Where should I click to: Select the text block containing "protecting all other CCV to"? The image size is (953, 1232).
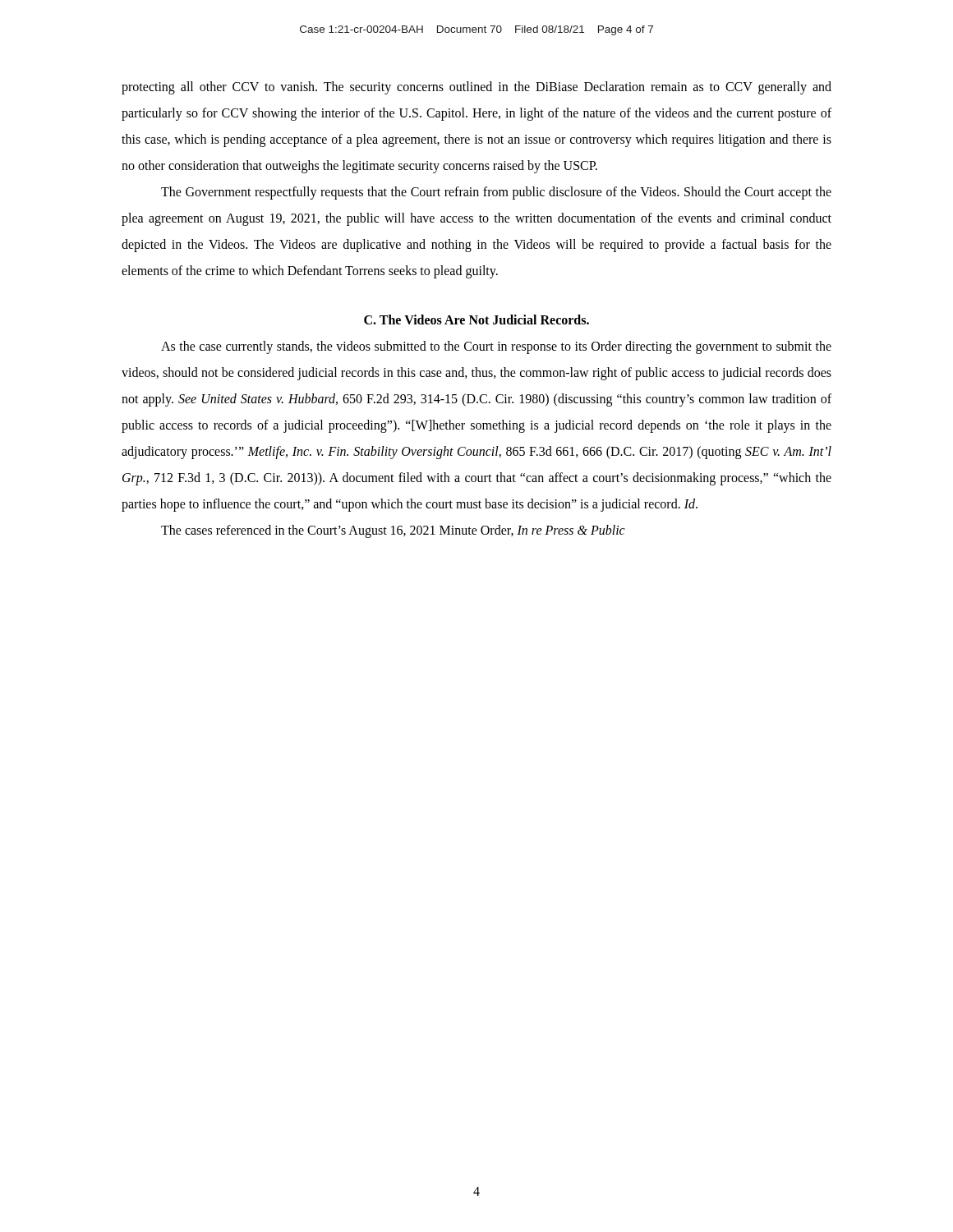coord(476,126)
